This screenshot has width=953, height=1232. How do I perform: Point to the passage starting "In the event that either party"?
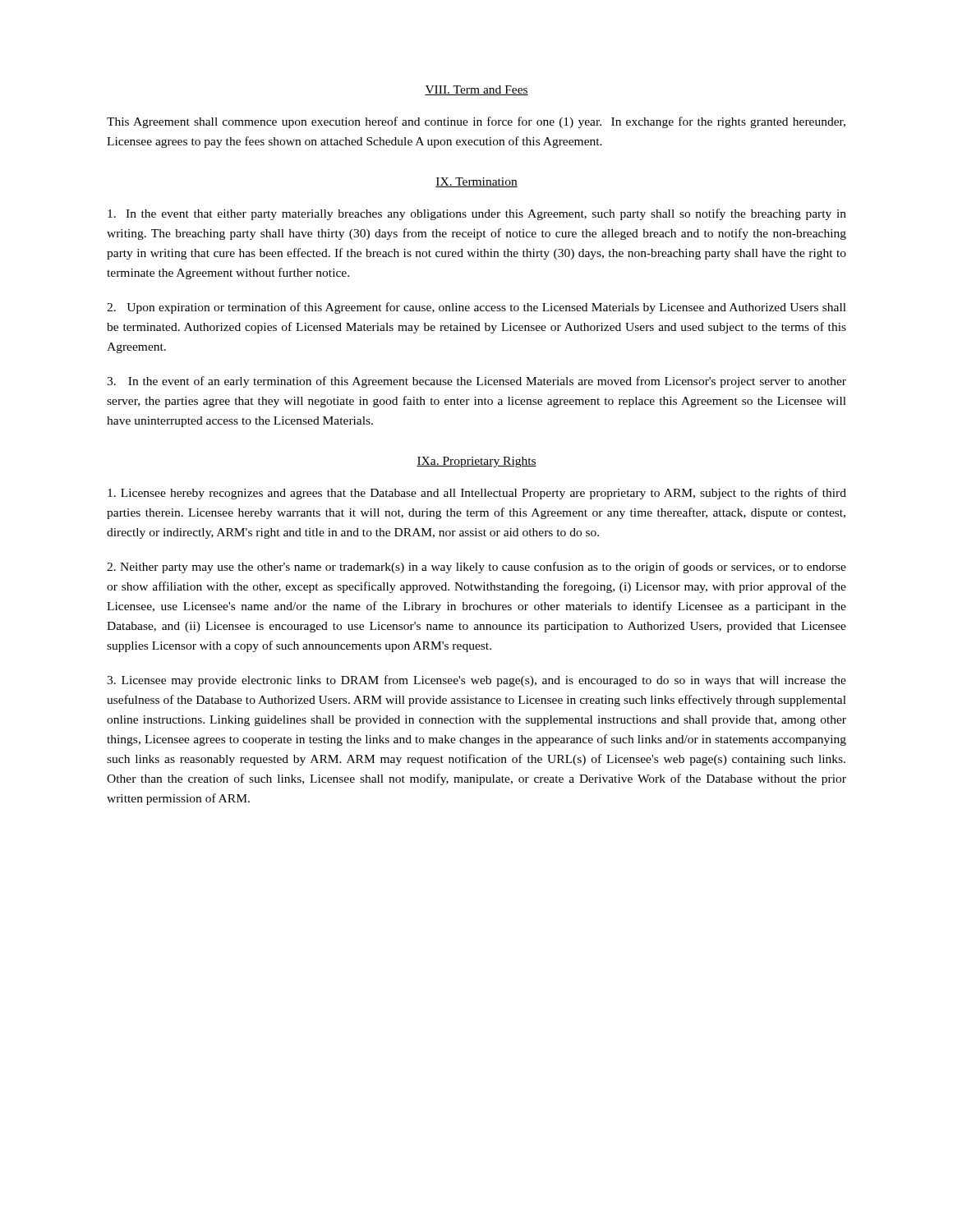[476, 243]
